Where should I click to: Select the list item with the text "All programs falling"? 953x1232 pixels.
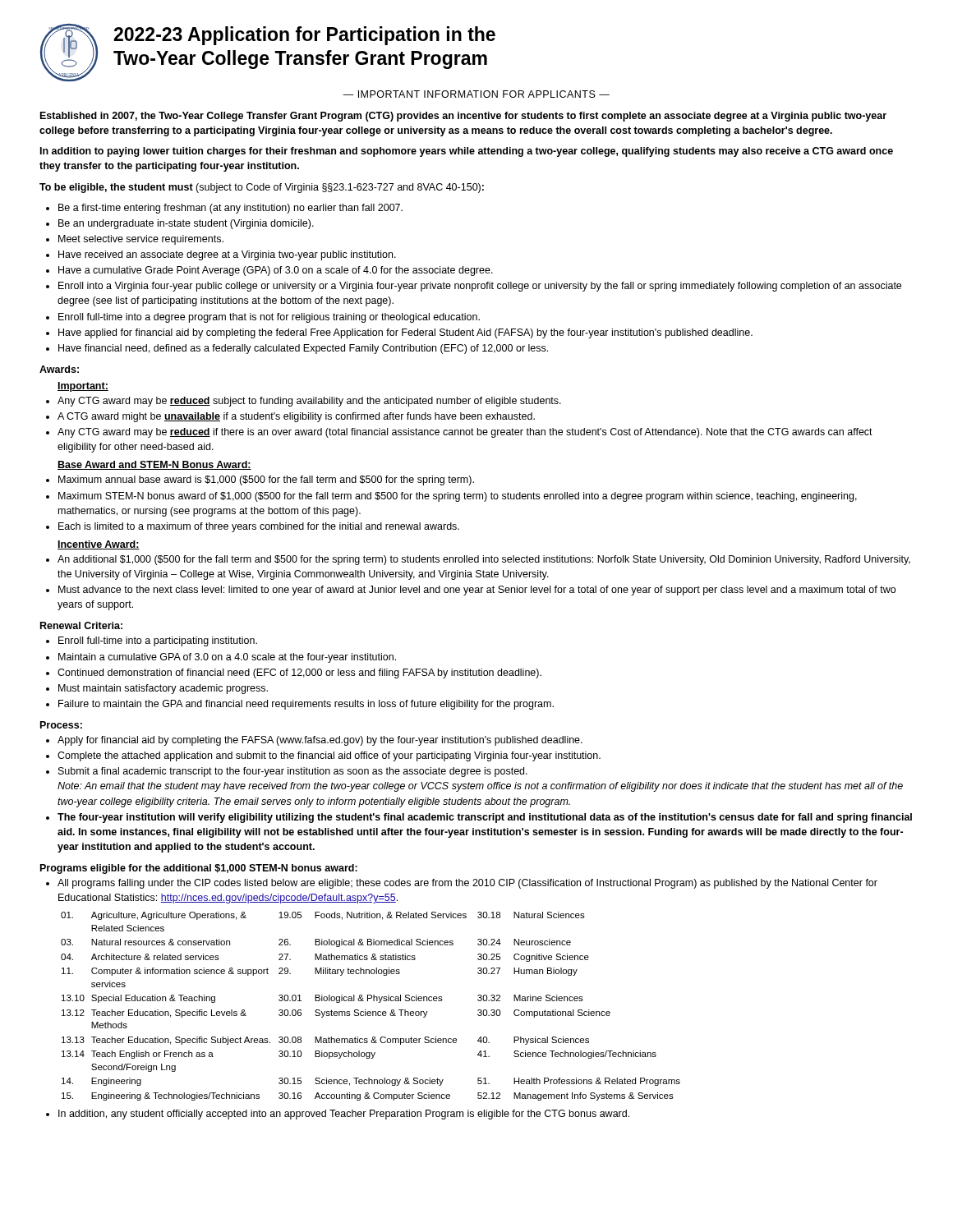[x=467, y=890]
